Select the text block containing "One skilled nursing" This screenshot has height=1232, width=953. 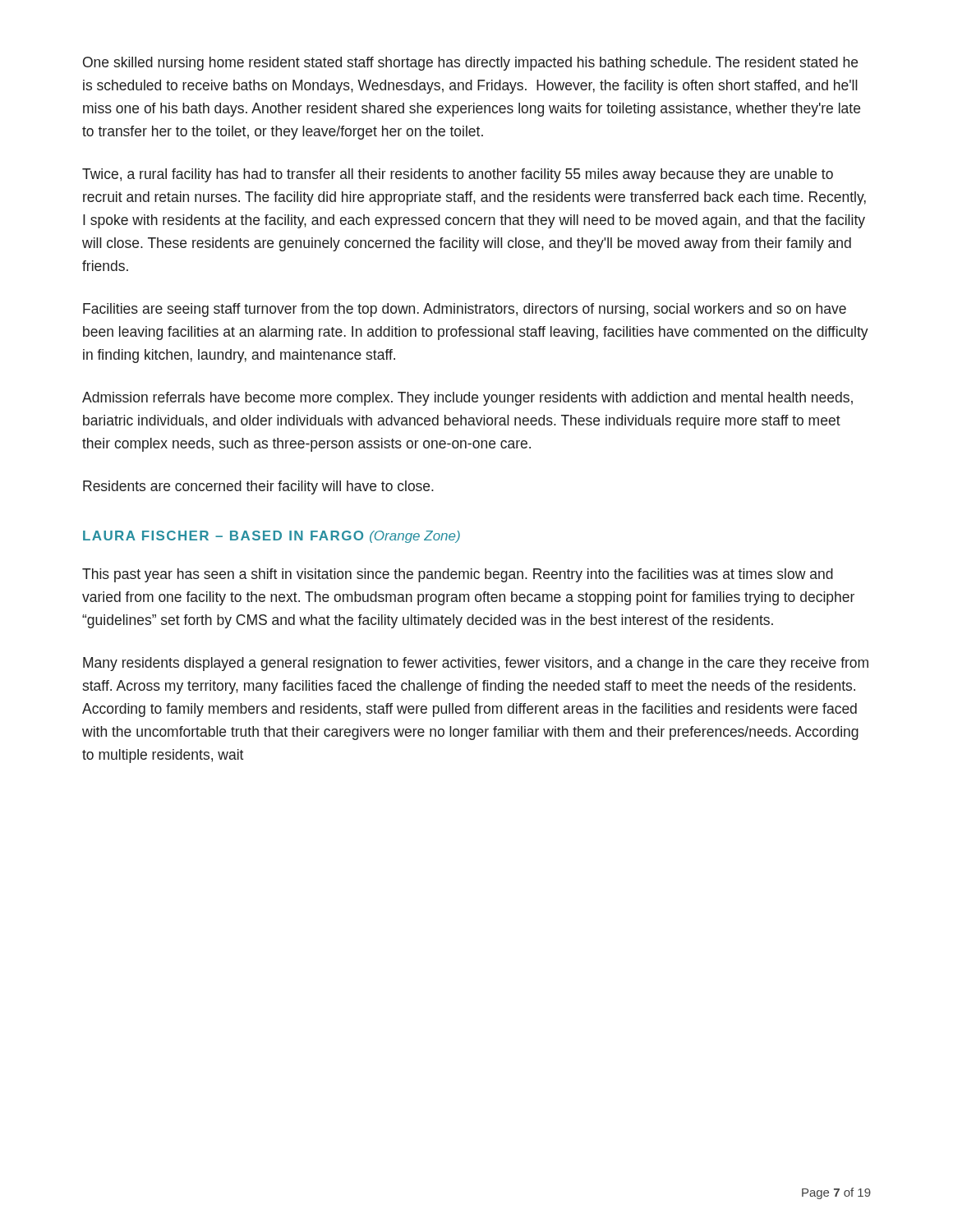tap(472, 97)
